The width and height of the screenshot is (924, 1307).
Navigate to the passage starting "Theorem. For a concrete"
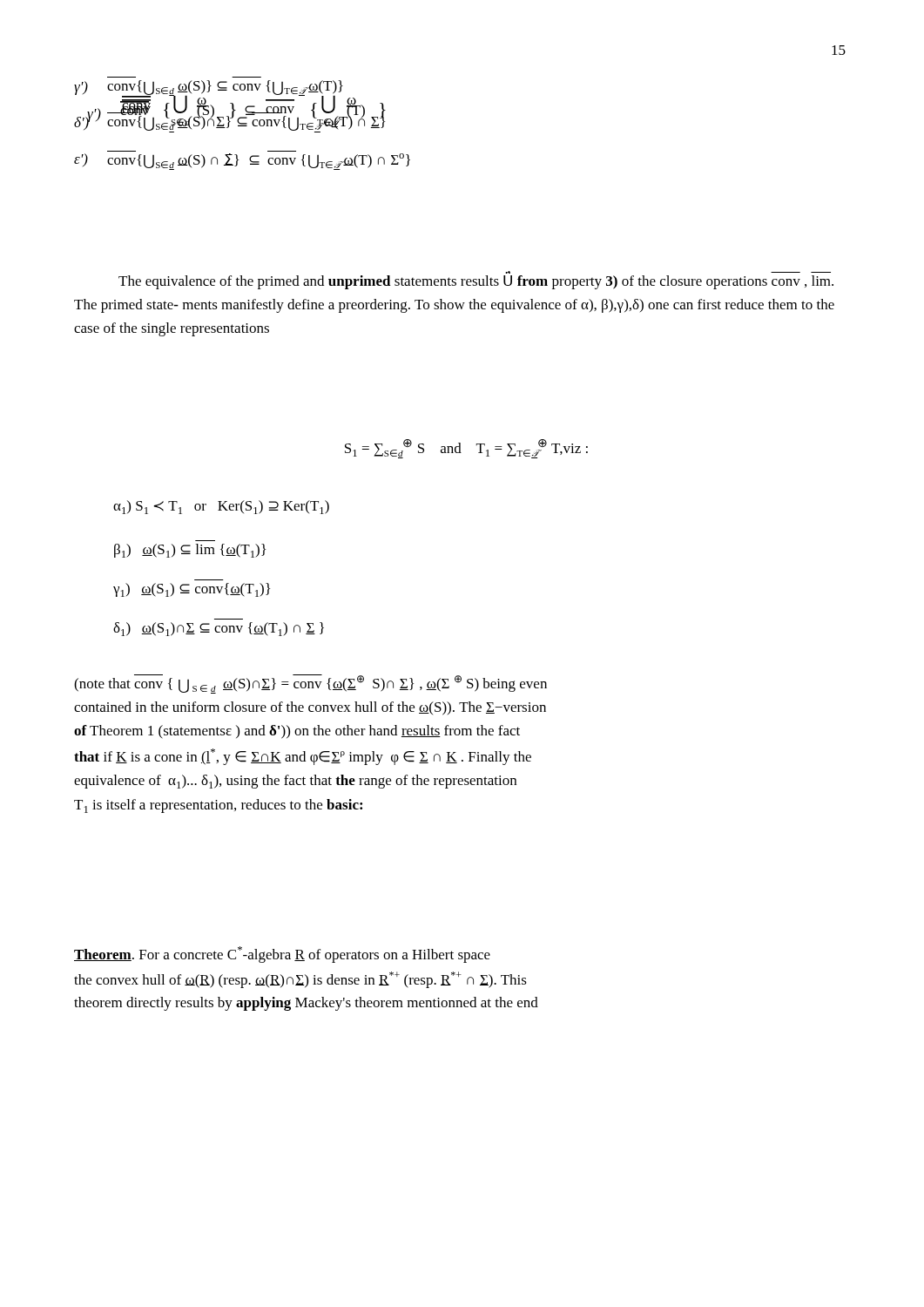(x=466, y=978)
